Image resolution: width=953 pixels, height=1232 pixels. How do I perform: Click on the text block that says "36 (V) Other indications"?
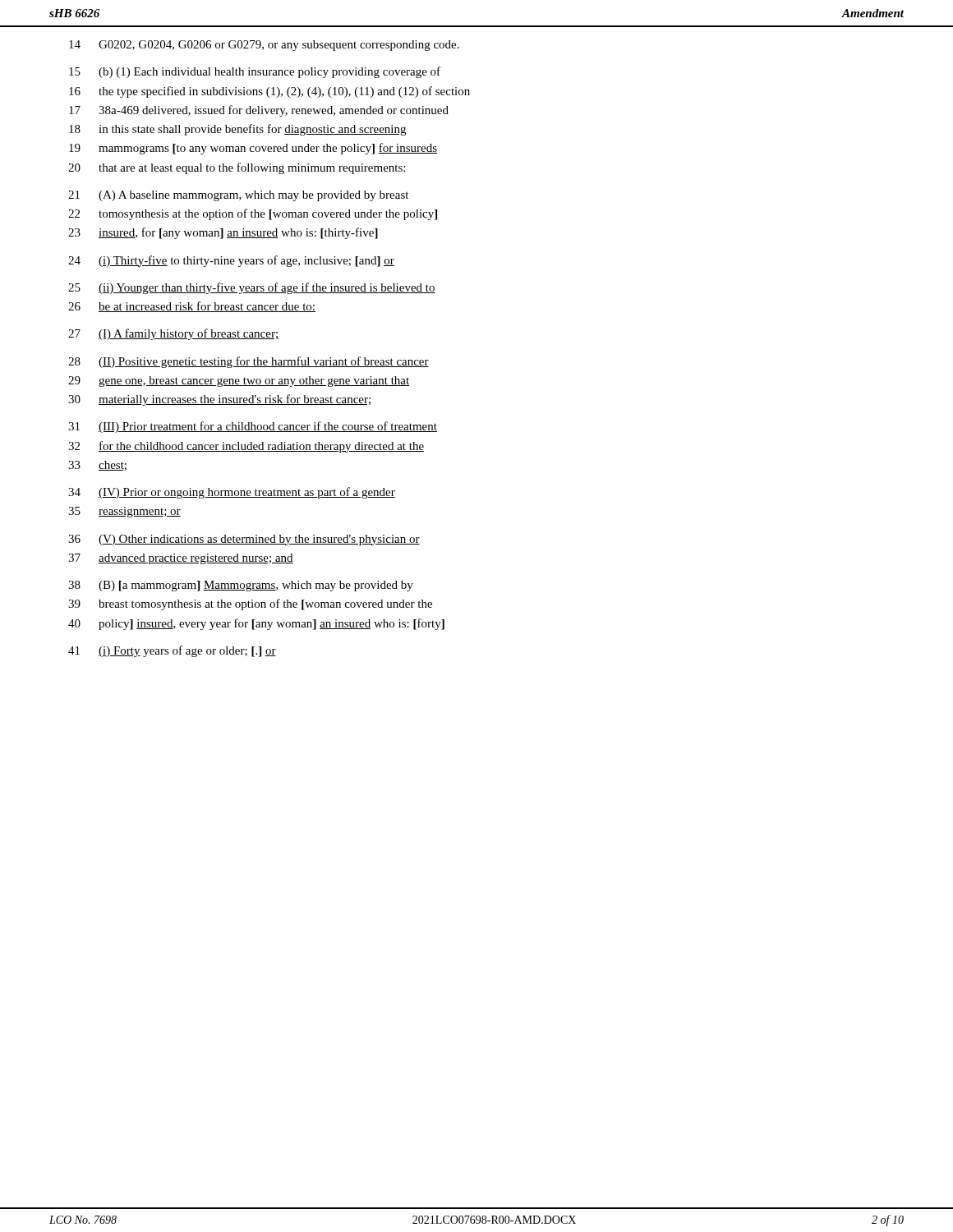click(244, 540)
